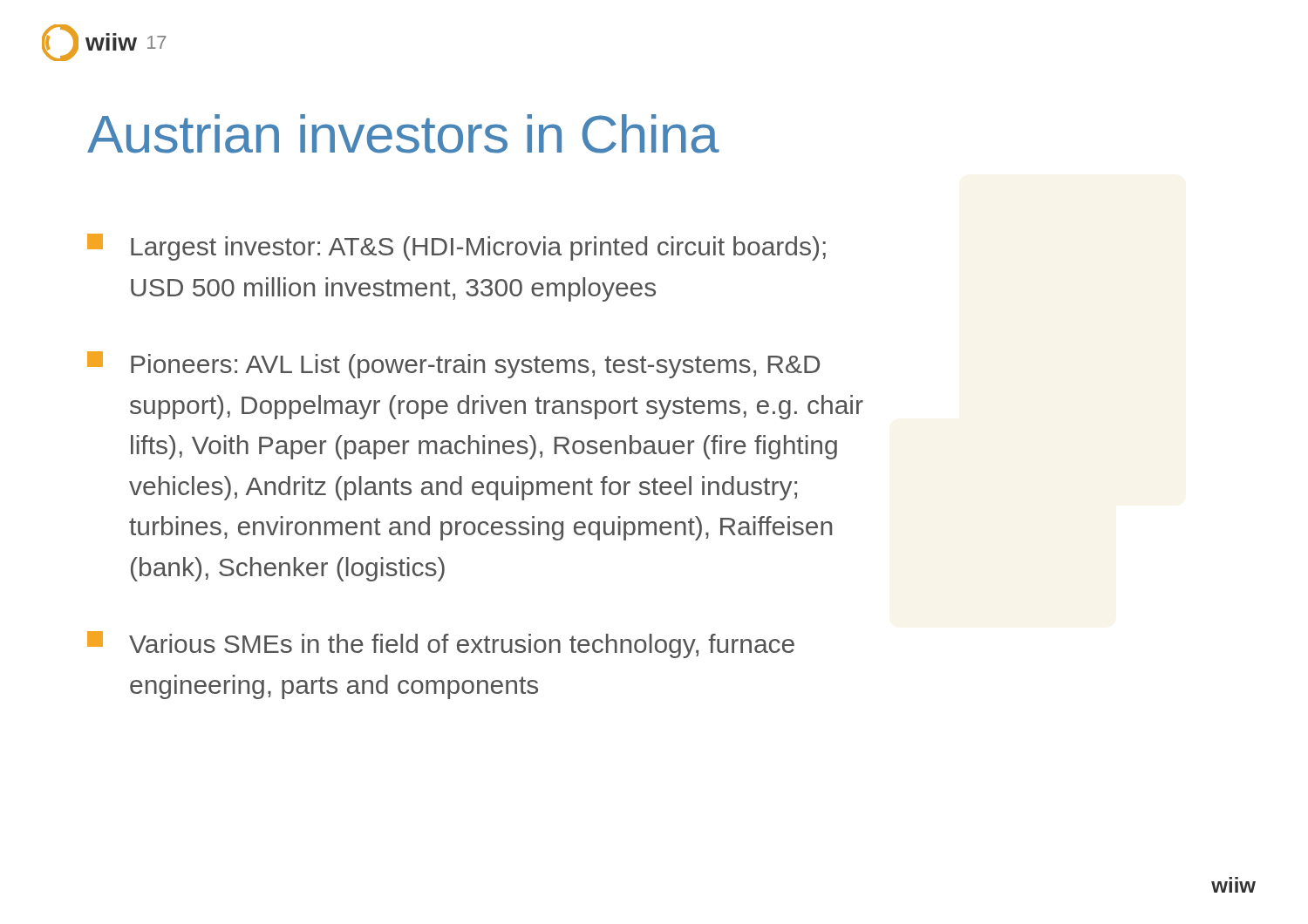Click the passage that begins "Pioneers: AVL List (power-train"
1308x924 pixels.
[x=475, y=466]
